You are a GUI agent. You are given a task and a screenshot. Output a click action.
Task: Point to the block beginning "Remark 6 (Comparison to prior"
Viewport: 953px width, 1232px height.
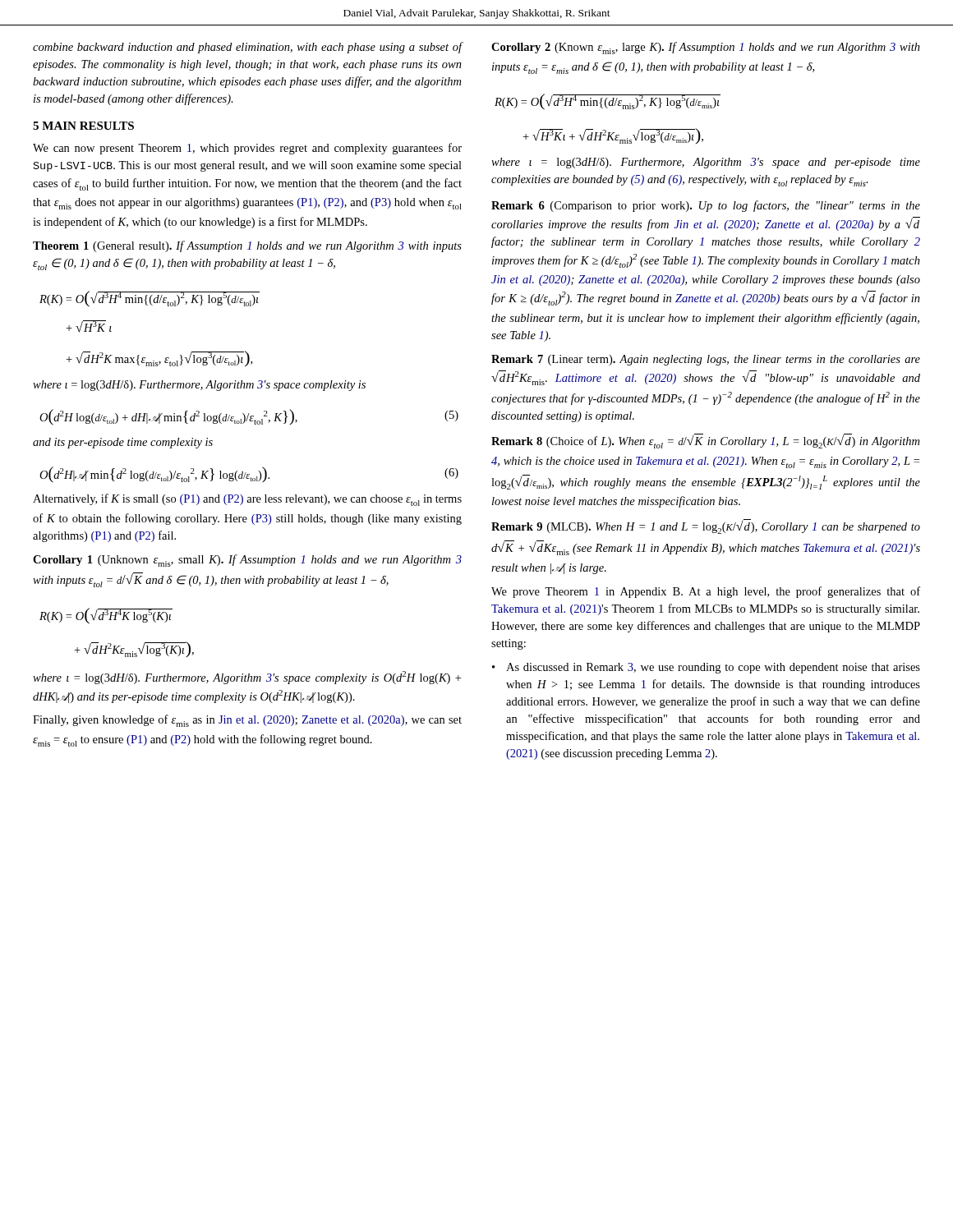[x=706, y=270]
